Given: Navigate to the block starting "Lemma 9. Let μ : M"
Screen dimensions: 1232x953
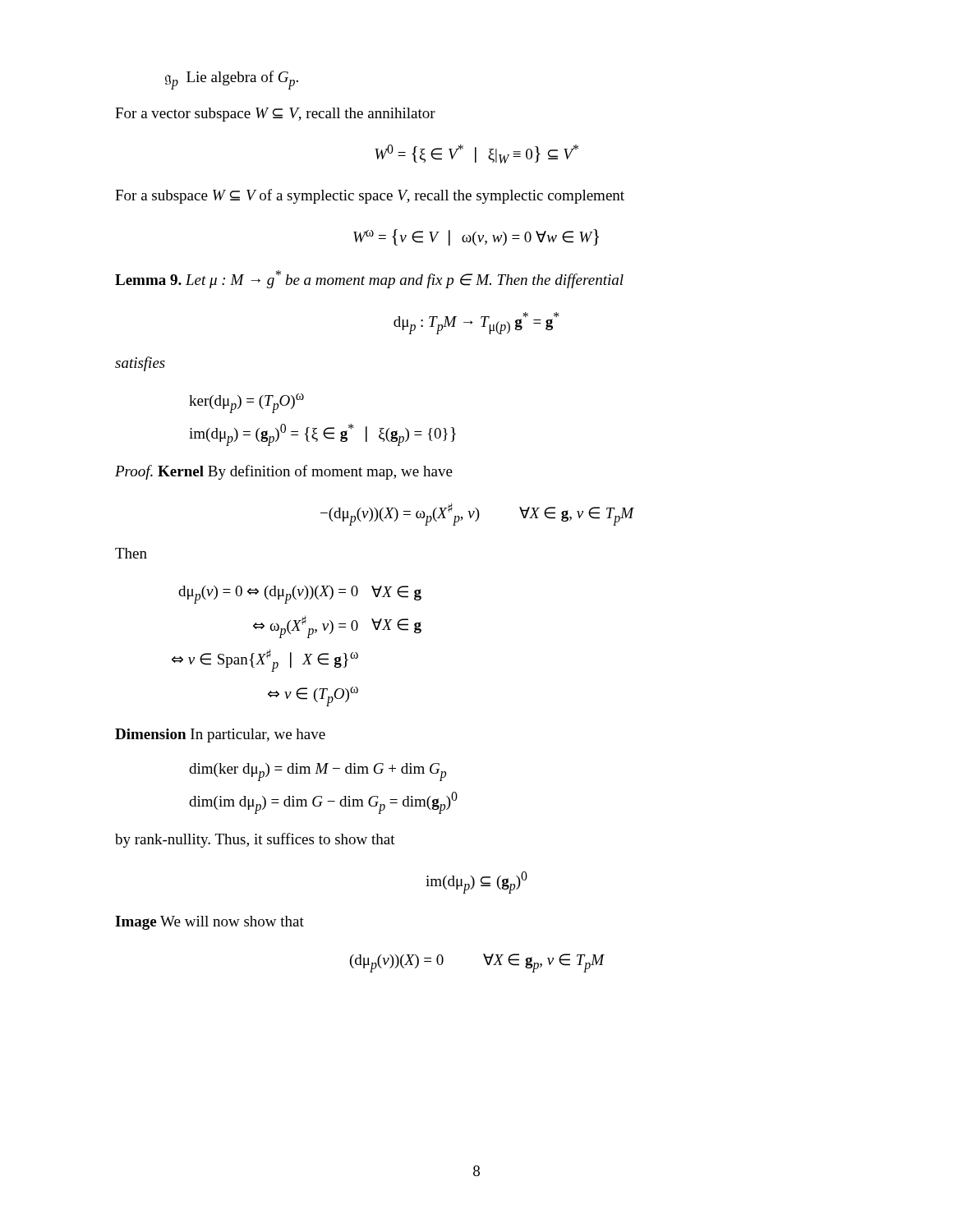Looking at the screenshot, I should 476,279.
